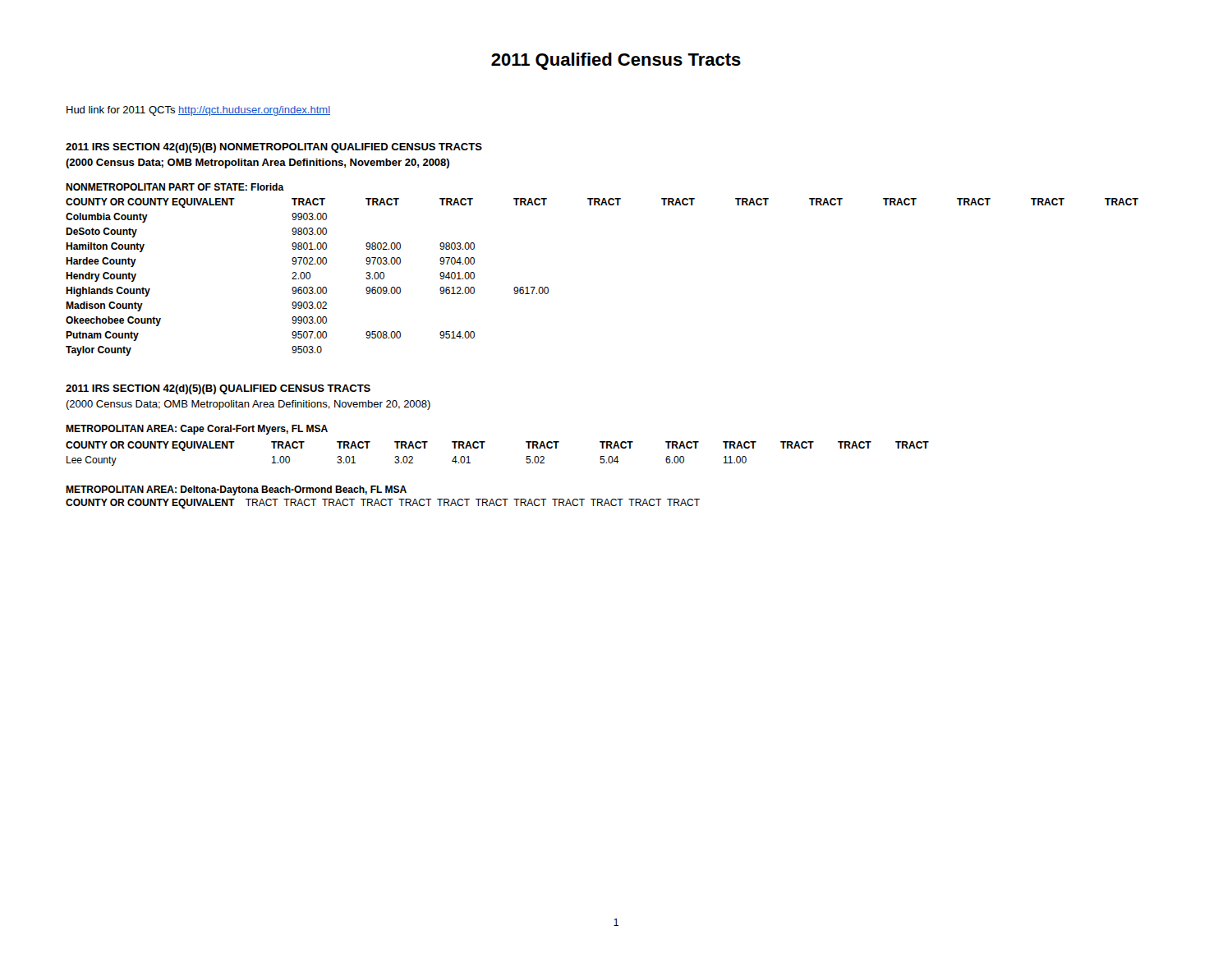Locate the text block that says "Hud link for 2011"

tap(198, 110)
